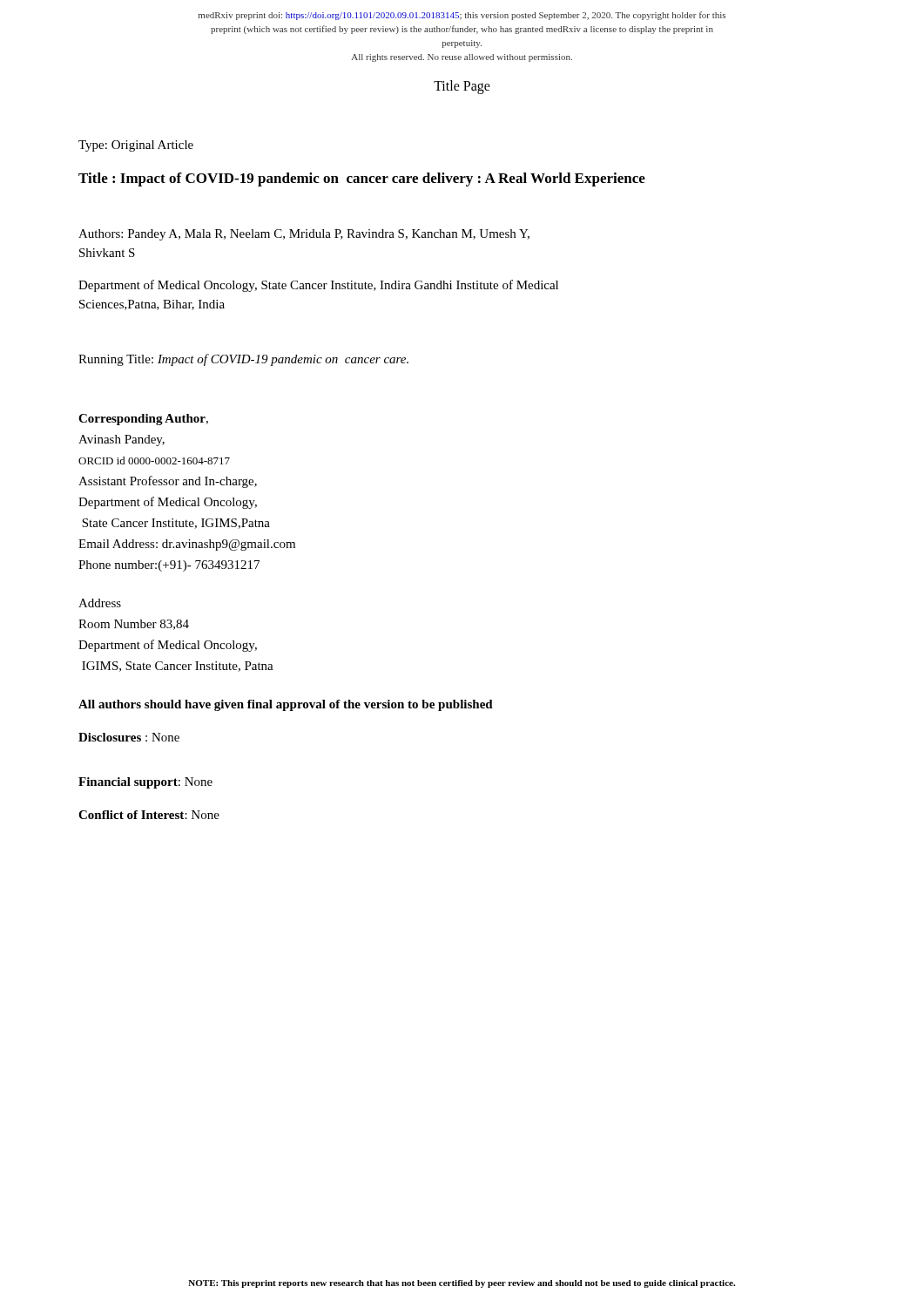Where does it say "Conflict of Interest: None"?
924x1307 pixels.
click(x=149, y=815)
